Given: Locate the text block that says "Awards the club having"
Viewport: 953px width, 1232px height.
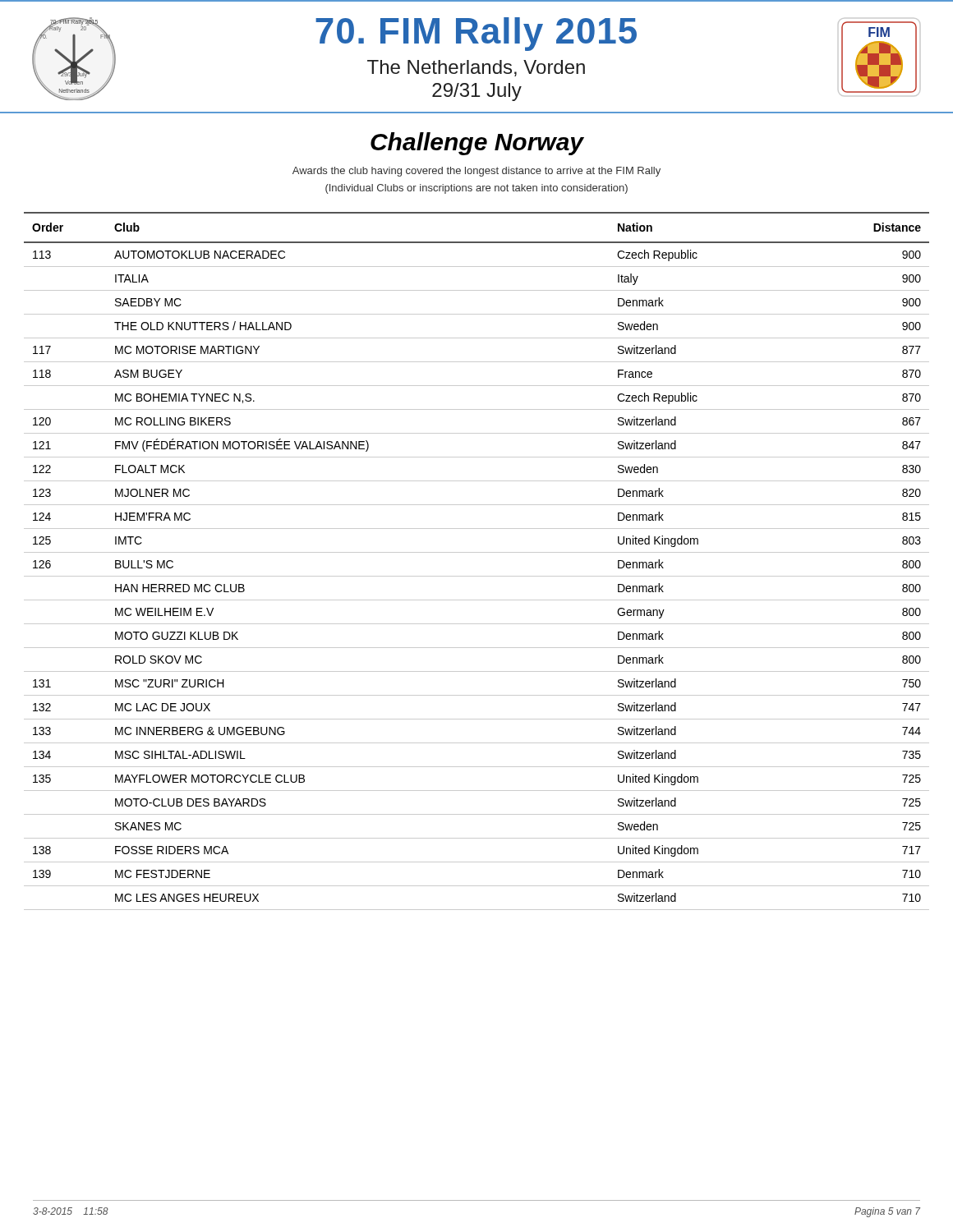Looking at the screenshot, I should (x=476, y=179).
